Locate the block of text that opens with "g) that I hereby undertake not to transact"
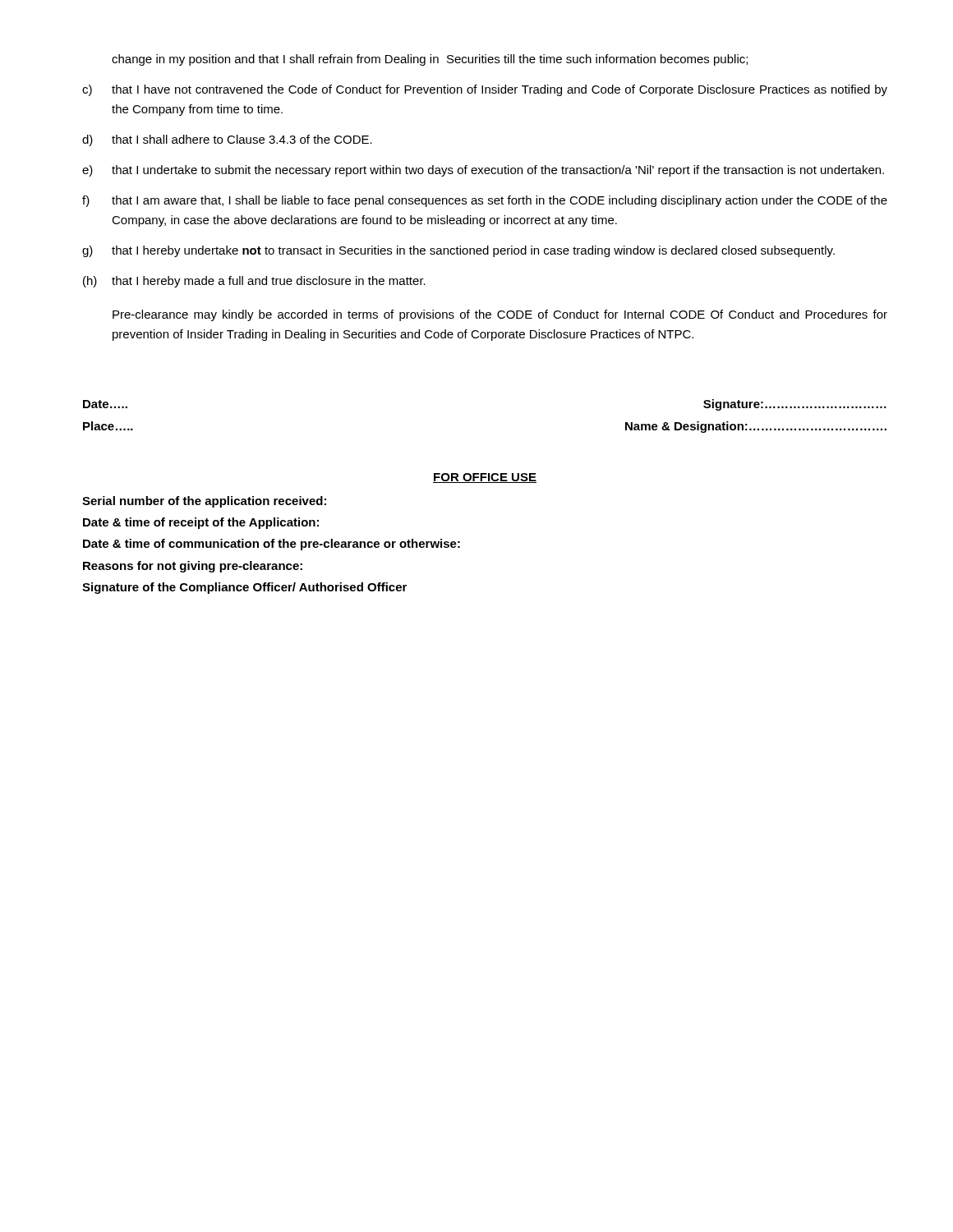The height and width of the screenshot is (1232, 953). [485, 250]
